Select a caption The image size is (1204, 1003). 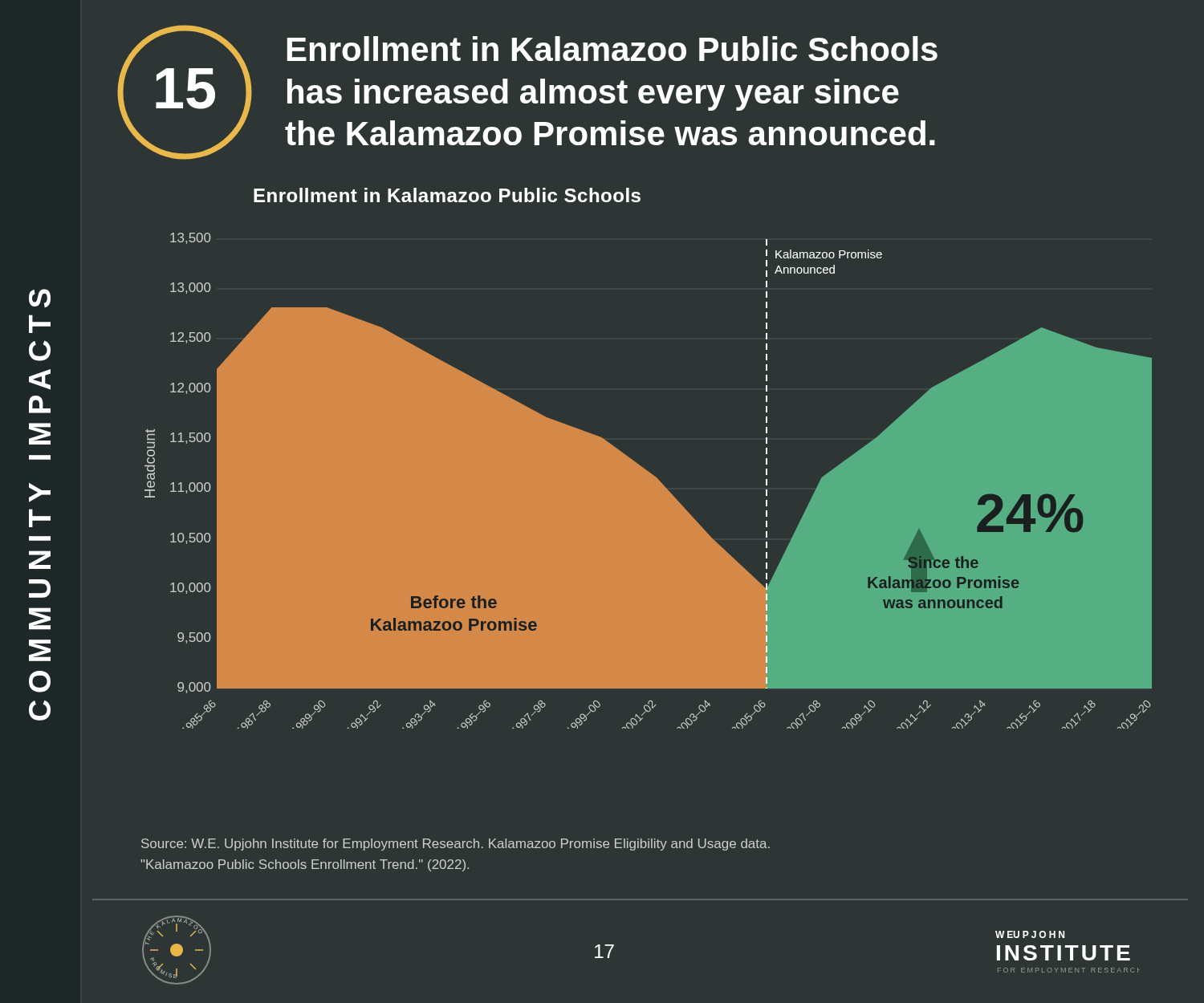click(x=447, y=195)
